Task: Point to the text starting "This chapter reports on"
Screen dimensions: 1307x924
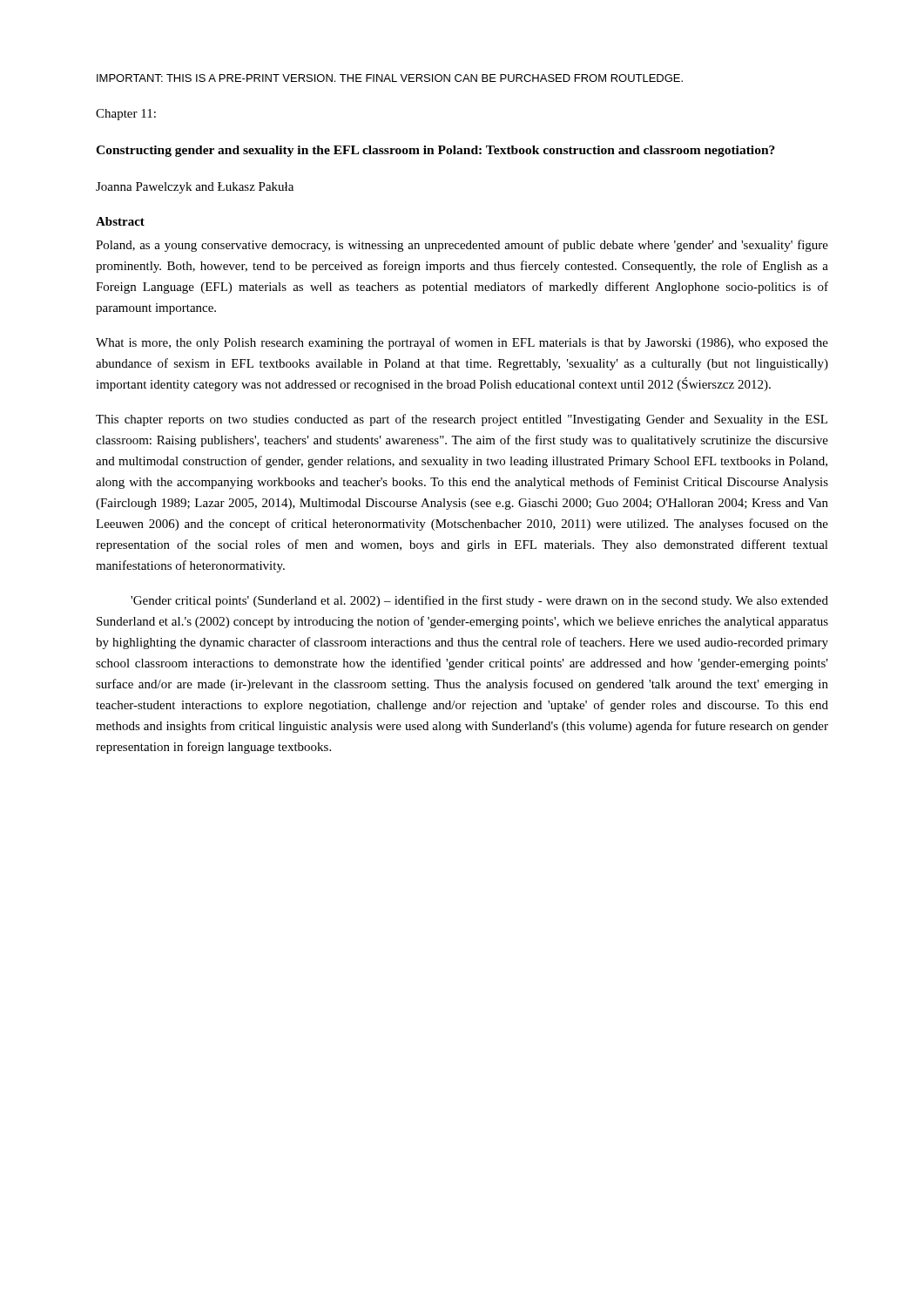Action: pyautogui.click(x=462, y=492)
